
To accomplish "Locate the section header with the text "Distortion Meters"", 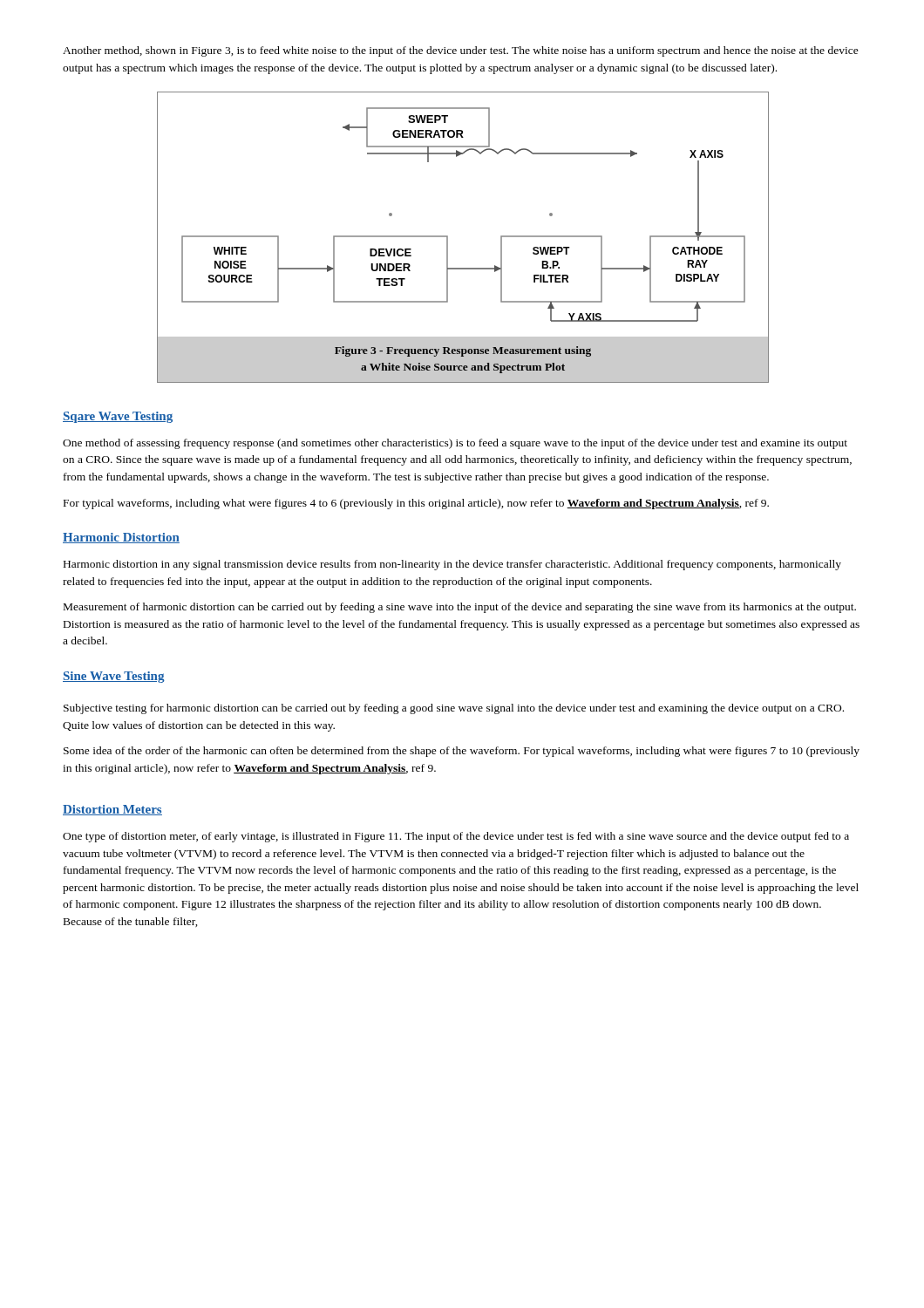I will pyautogui.click(x=112, y=809).
